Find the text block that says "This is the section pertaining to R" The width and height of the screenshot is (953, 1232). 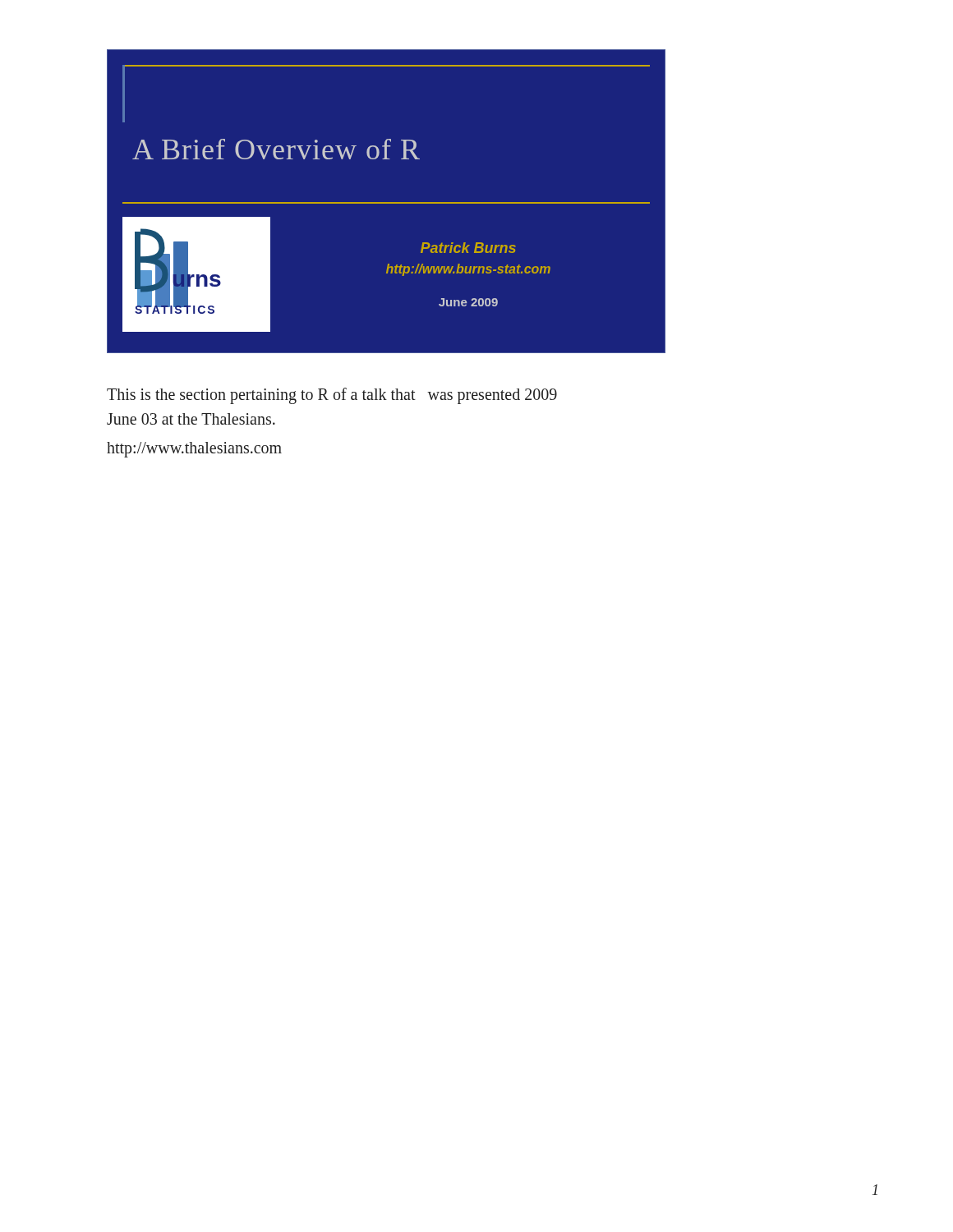(332, 407)
